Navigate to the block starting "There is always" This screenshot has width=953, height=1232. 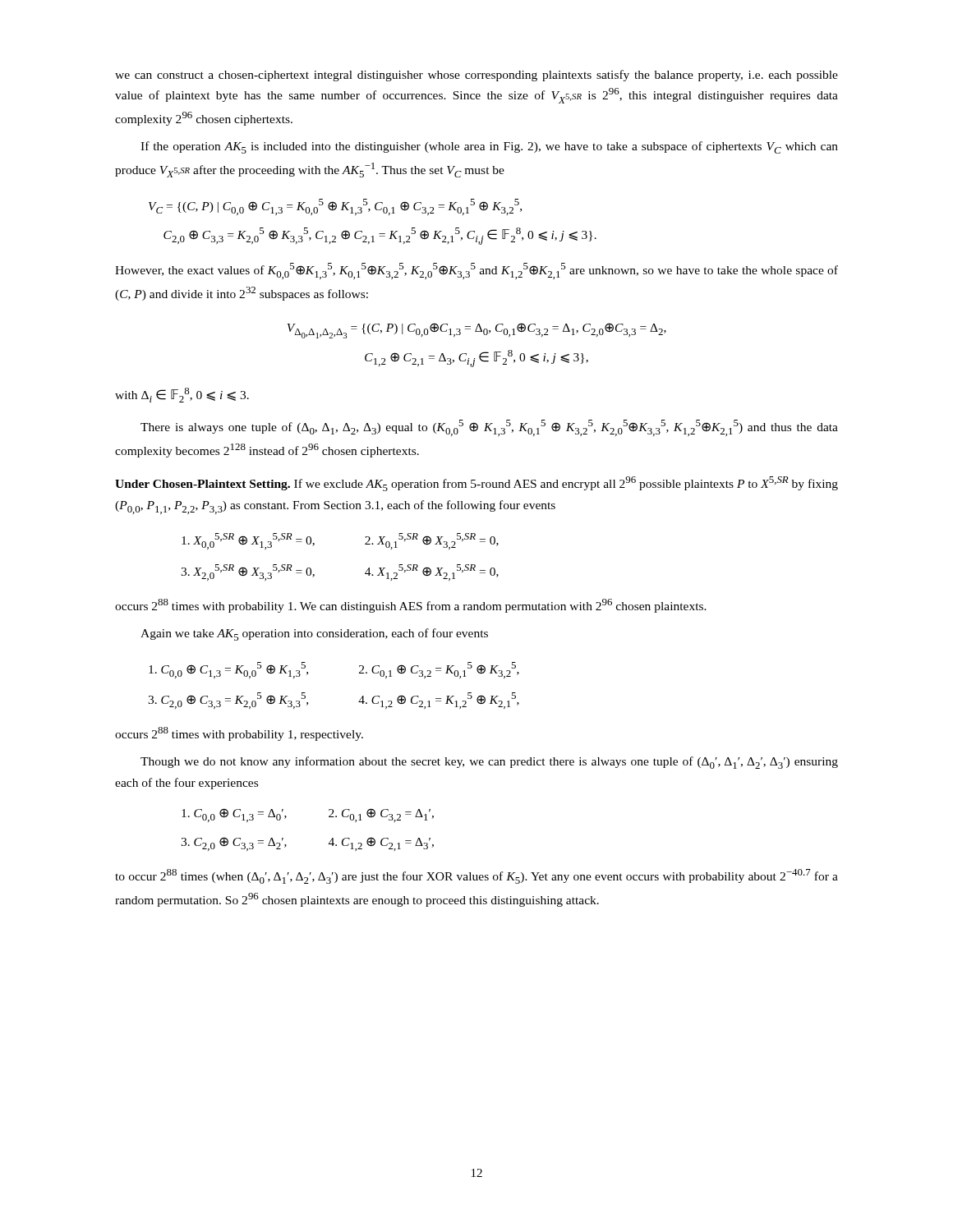click(476, 438)
